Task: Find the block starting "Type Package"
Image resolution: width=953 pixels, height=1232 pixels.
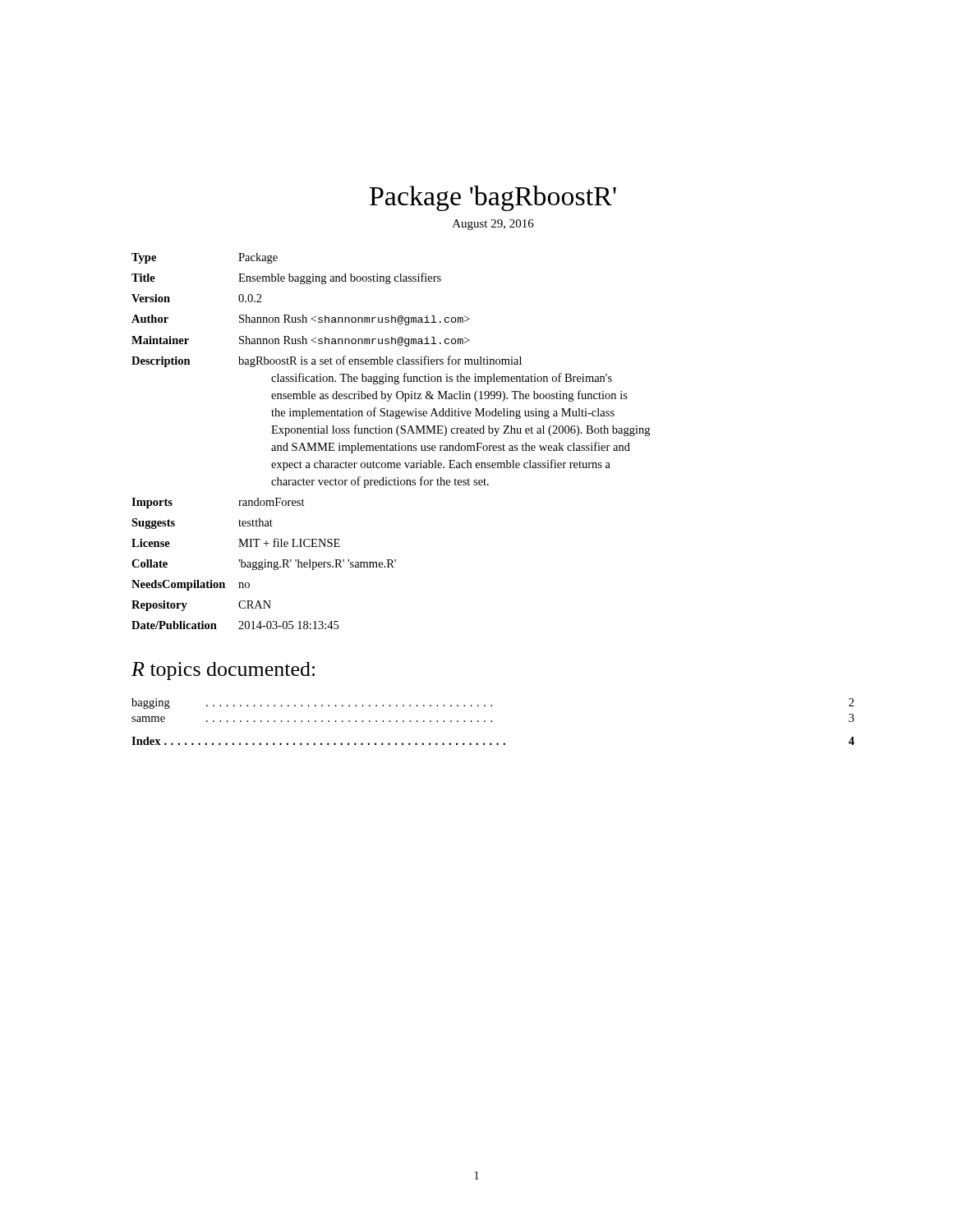Action: (143, 257)
